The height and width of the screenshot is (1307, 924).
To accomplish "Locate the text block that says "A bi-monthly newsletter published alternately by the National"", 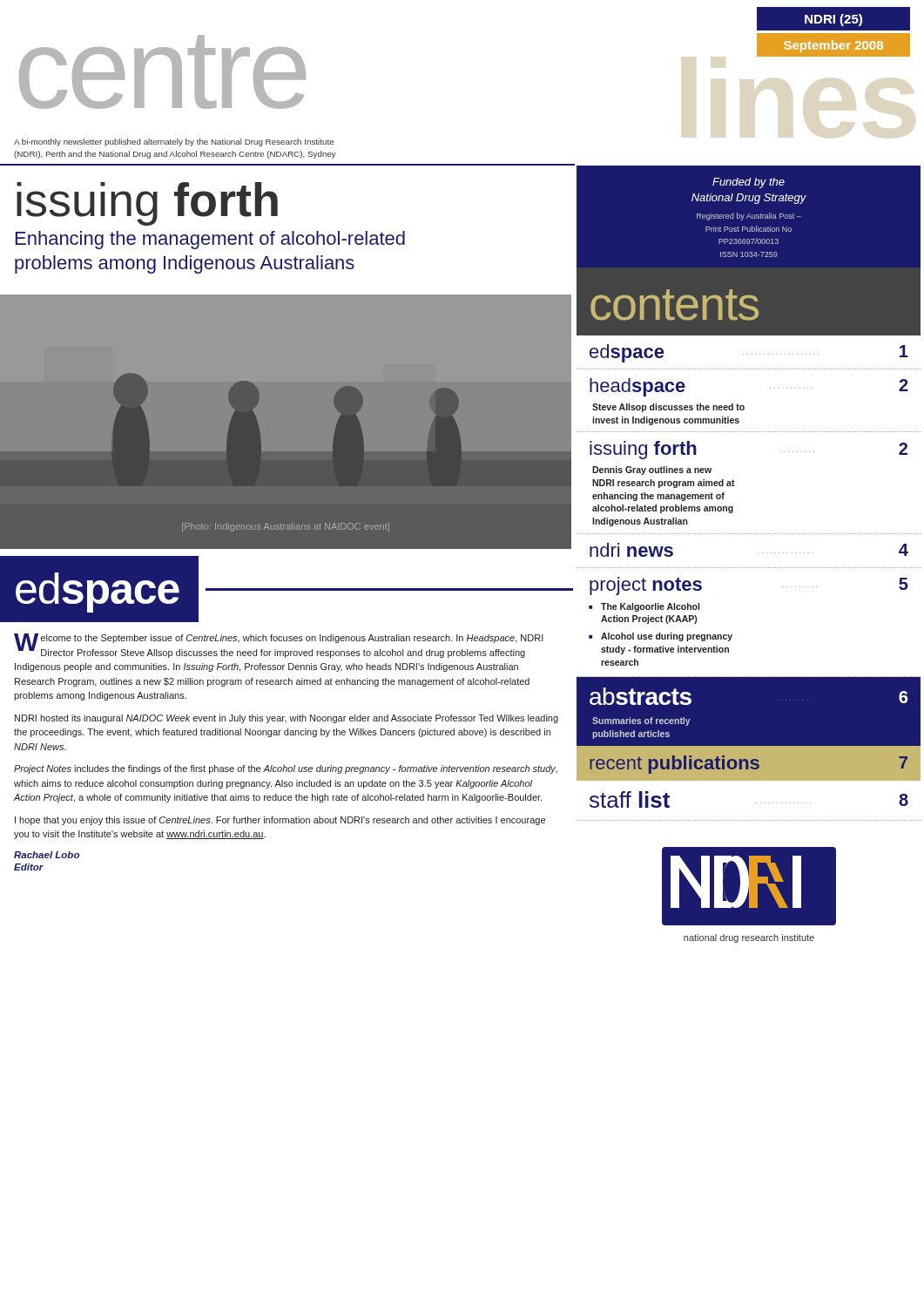I will 175,148.
